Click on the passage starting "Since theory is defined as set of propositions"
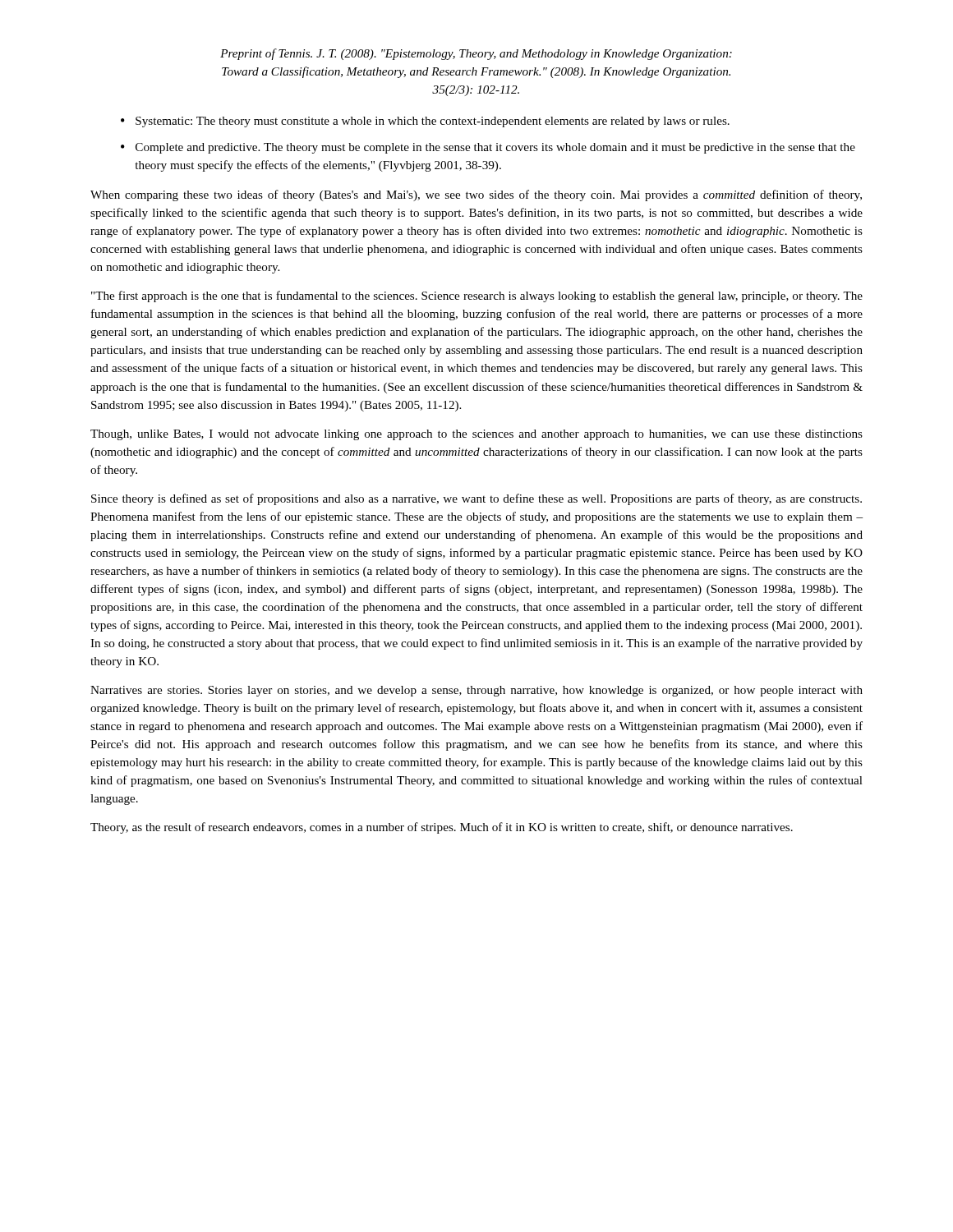953x1232 pixels. click(476, 579)
